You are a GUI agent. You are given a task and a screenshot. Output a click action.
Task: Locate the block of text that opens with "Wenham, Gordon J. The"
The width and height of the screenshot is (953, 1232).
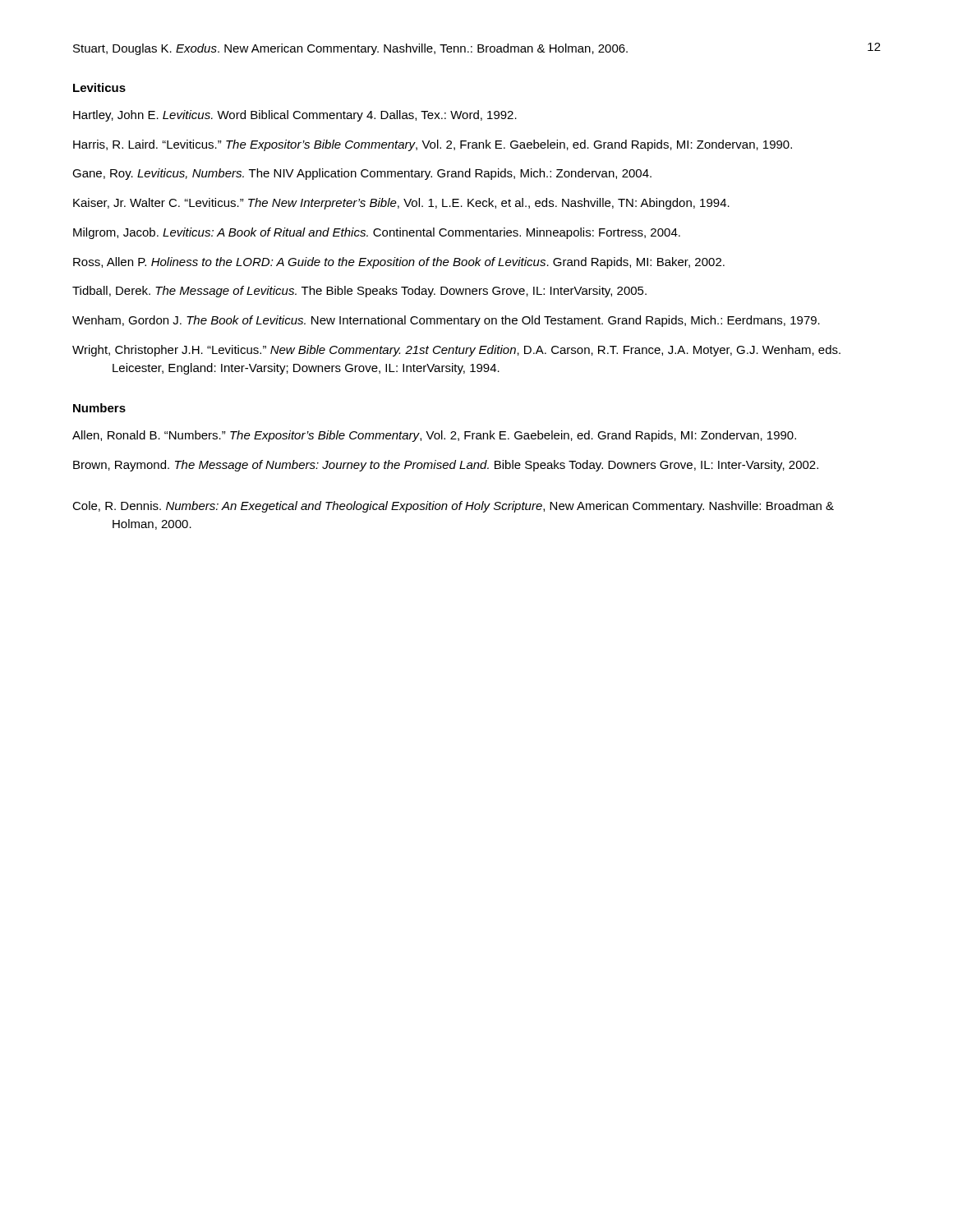click(446, 320)
